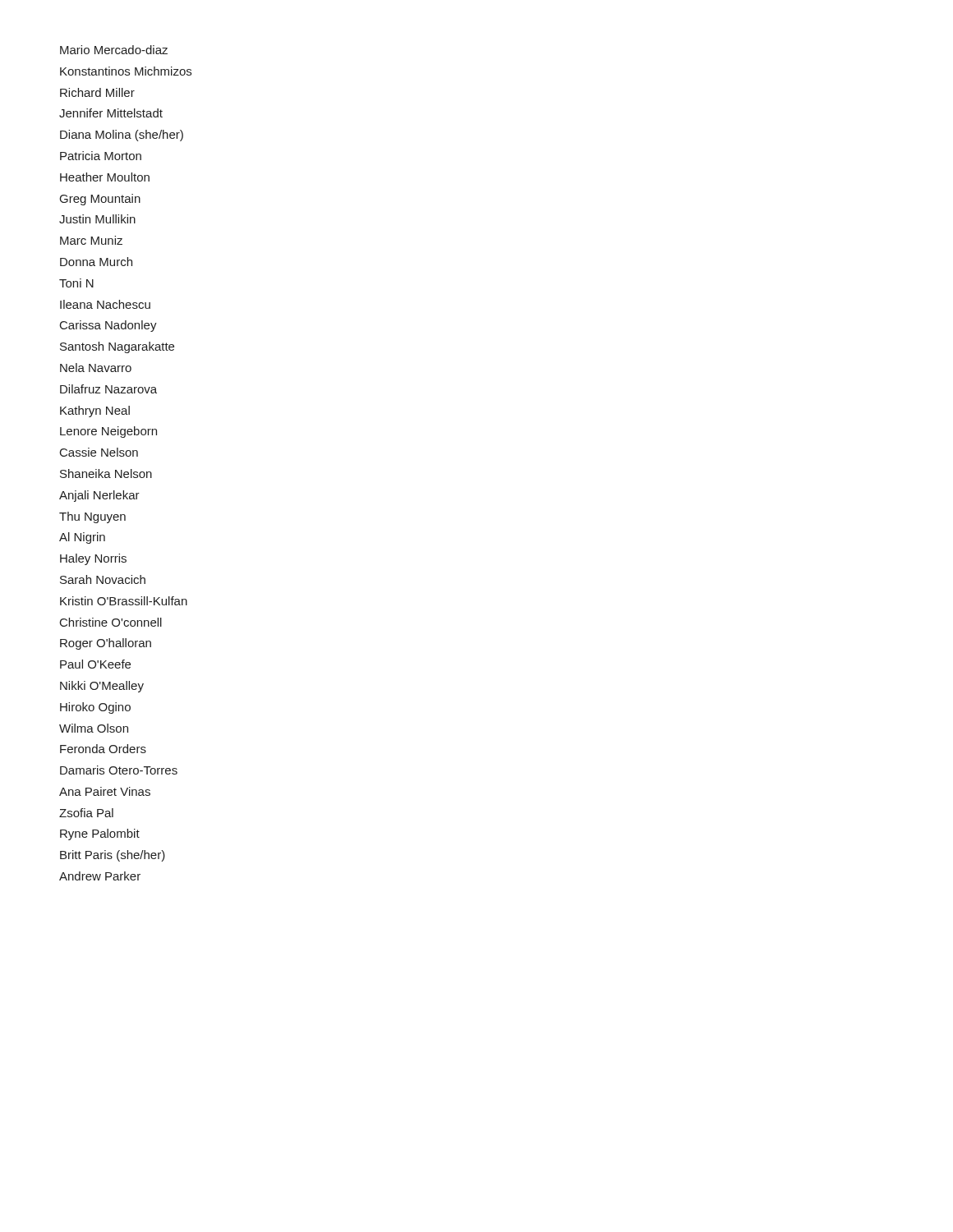Image resolution: width=953 pixels, height=1232 pixels.
Task: Point to the region starting "Dilafruz Nazarova"
Action: point(126,389)
